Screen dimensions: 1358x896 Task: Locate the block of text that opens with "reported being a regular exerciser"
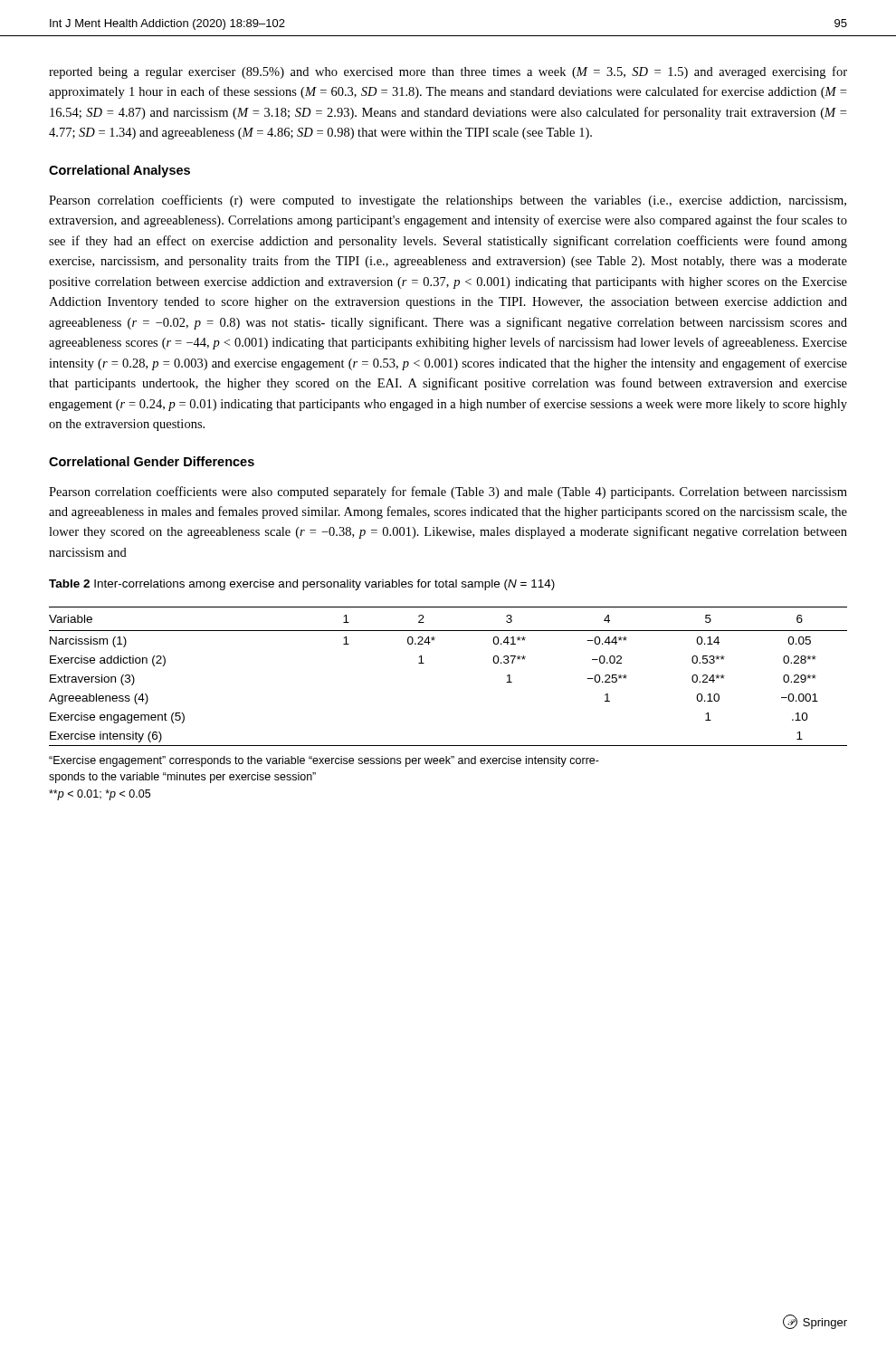coord(448,102)
